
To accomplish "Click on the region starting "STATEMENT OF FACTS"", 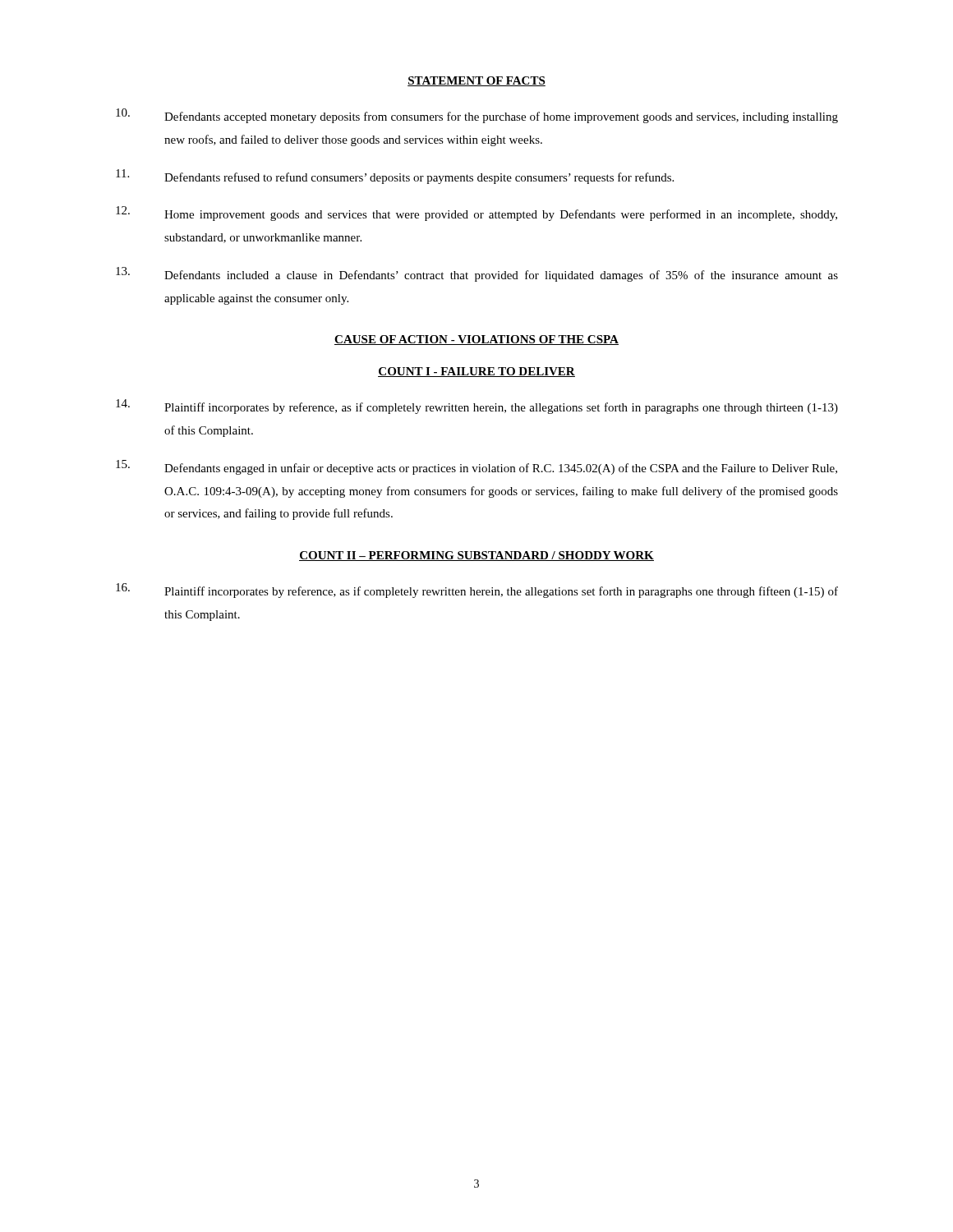I will (476, 81).
